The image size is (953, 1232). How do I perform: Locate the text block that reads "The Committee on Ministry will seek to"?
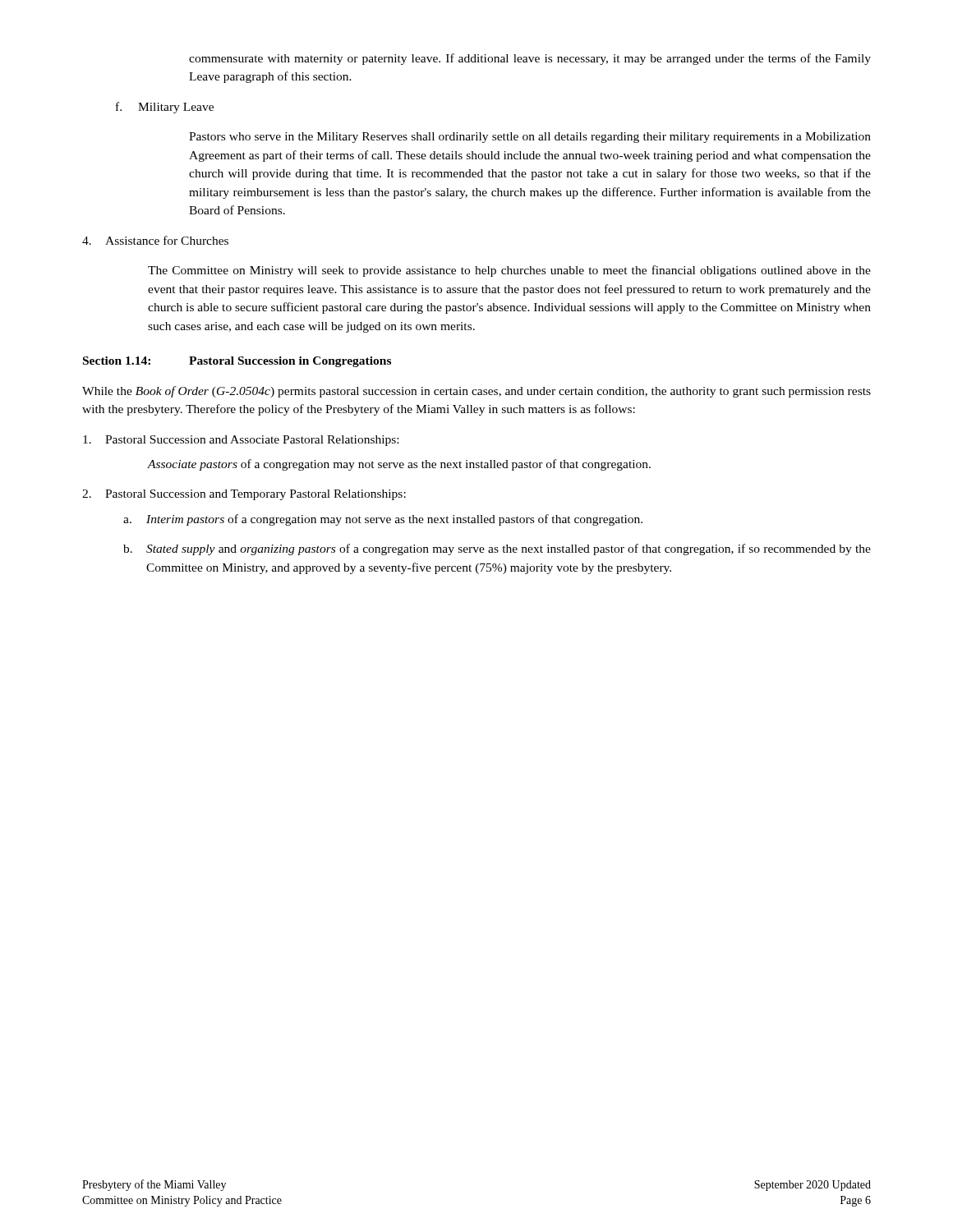tap(509, 298)
